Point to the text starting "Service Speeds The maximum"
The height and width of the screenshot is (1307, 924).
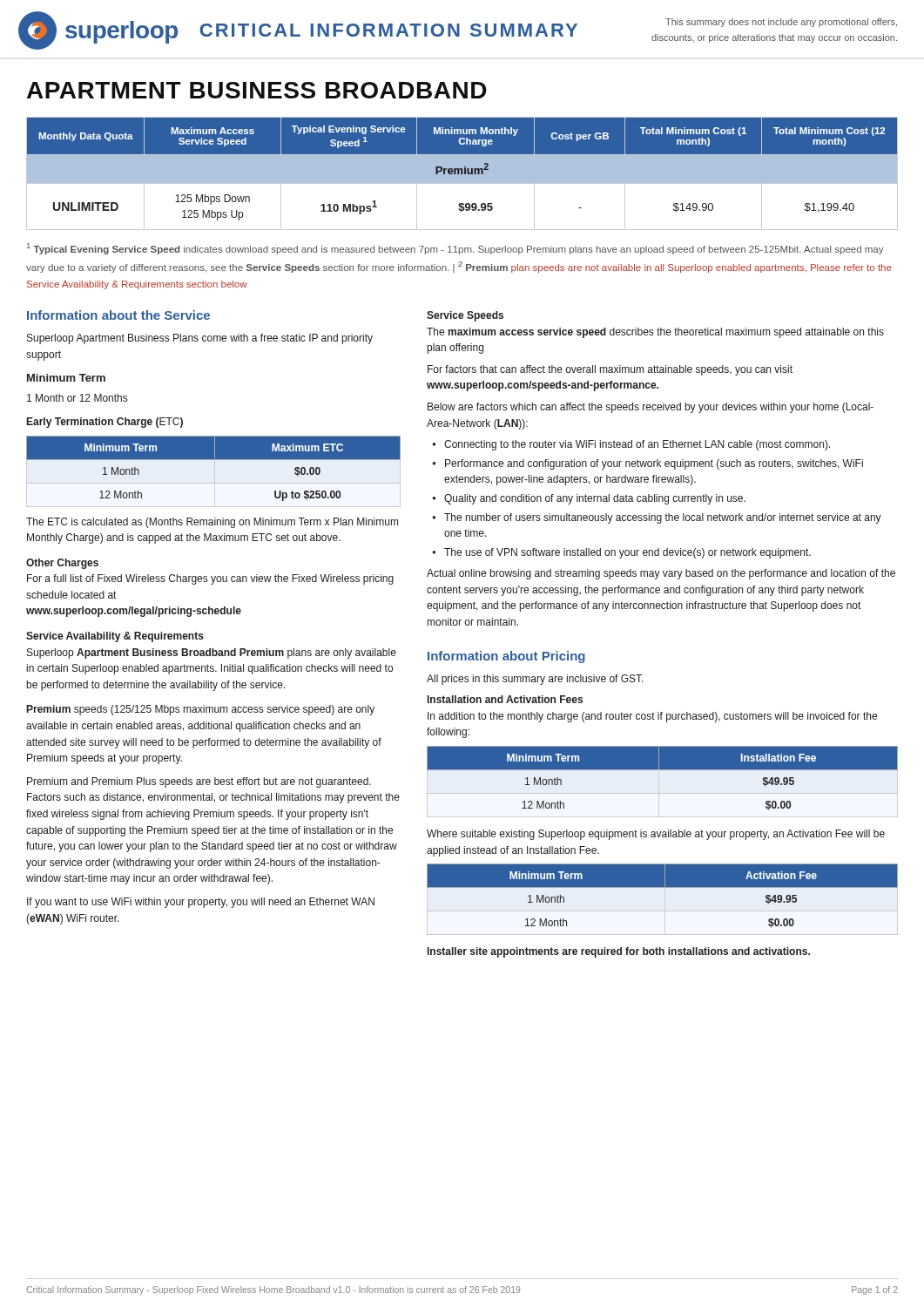point(655,332)
